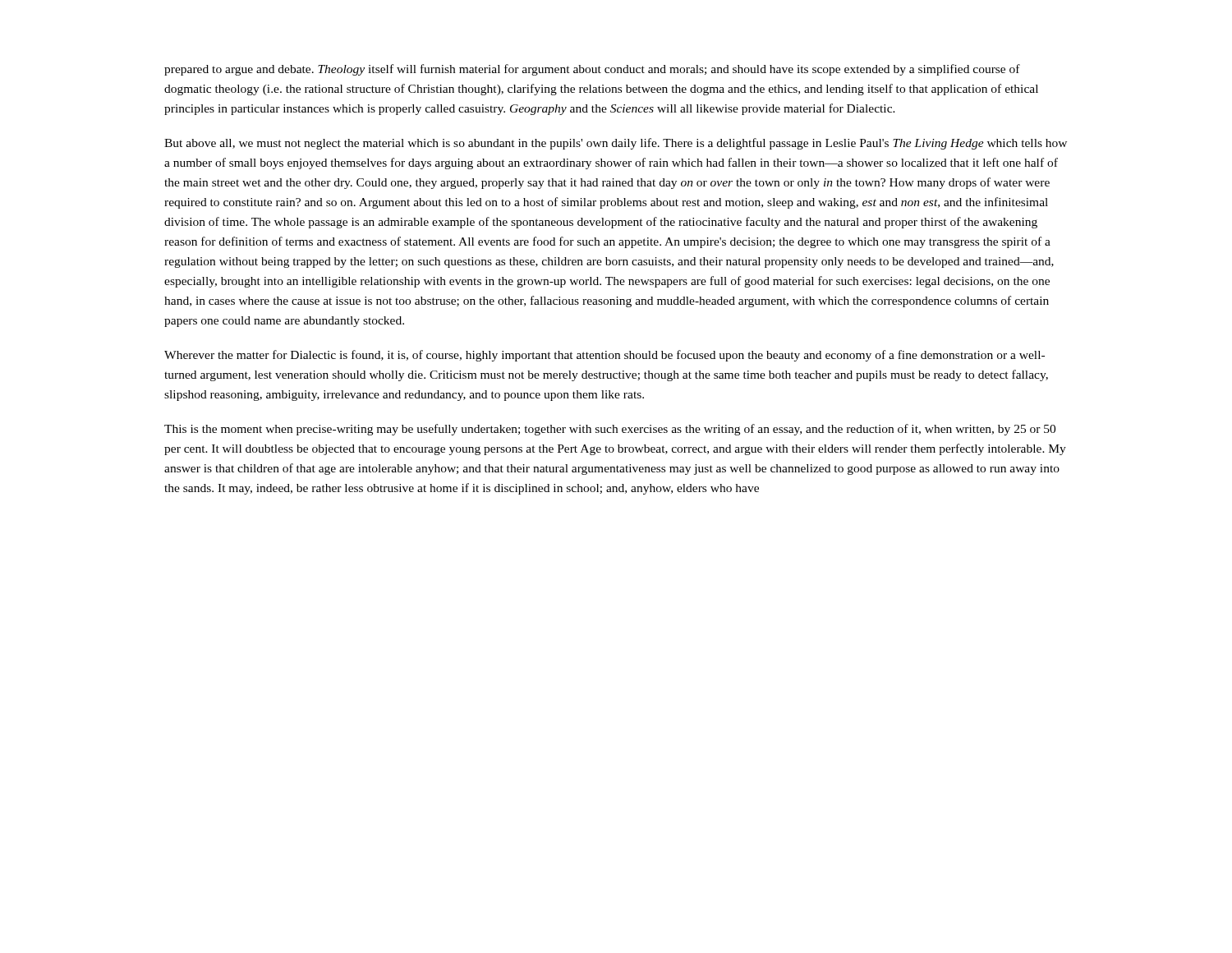Click on the text block with the text "This is the moment when"
The width and height of the screenshot is (1232, 953).
pyautogui.click(x=615, y=458)
